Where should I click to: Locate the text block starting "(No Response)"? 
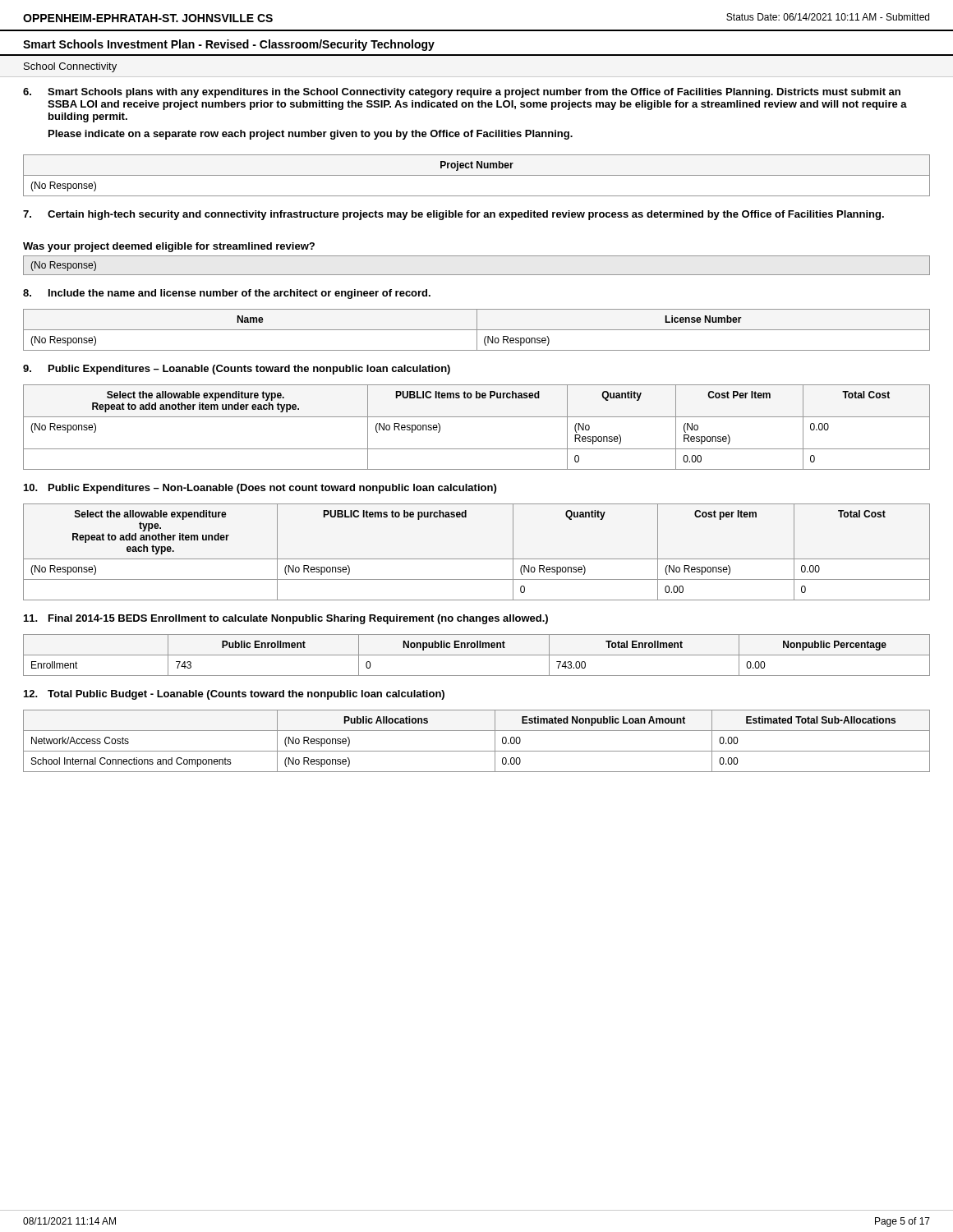[64, 265]
